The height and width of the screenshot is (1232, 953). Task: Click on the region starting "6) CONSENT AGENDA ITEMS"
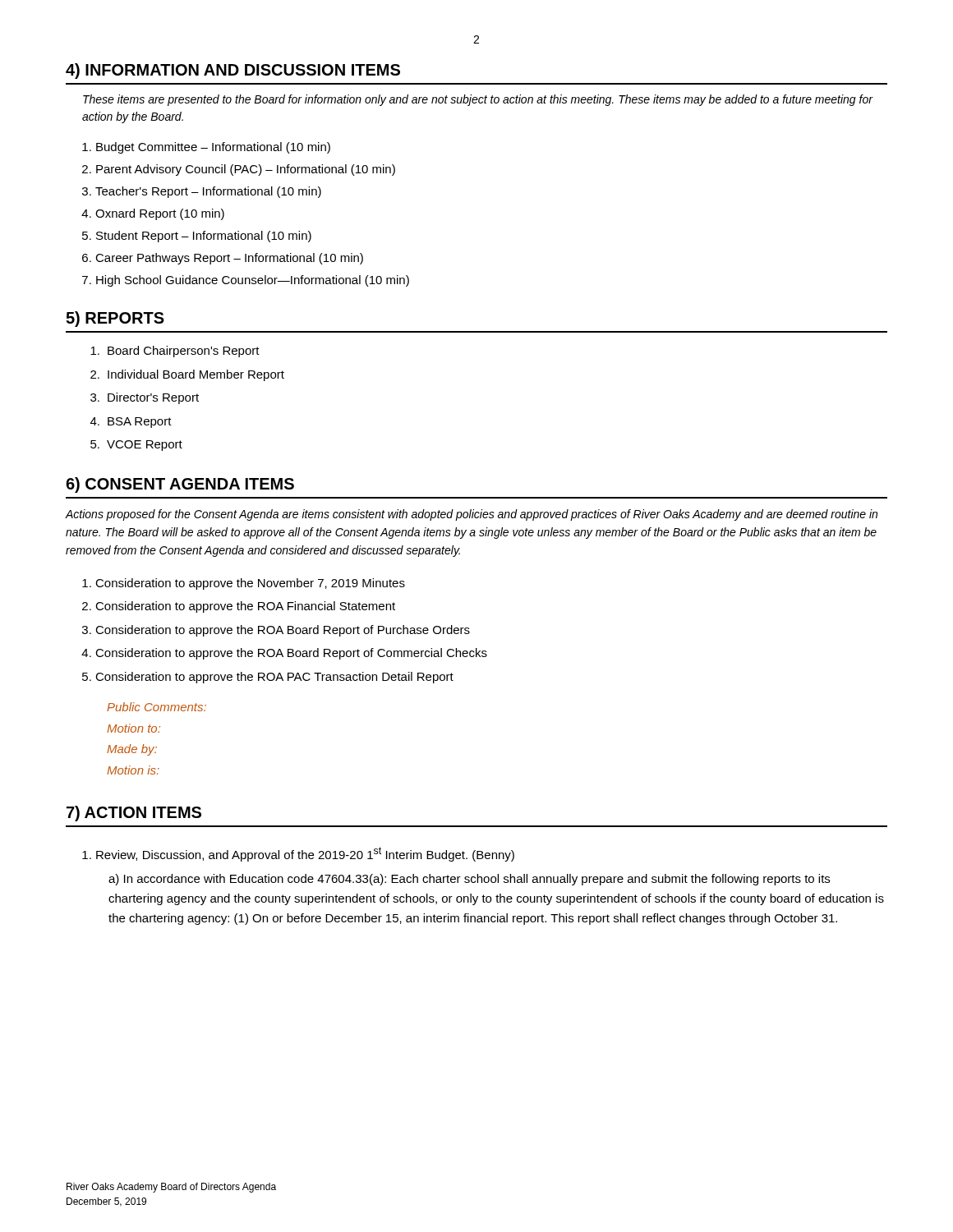click(476, 486)
